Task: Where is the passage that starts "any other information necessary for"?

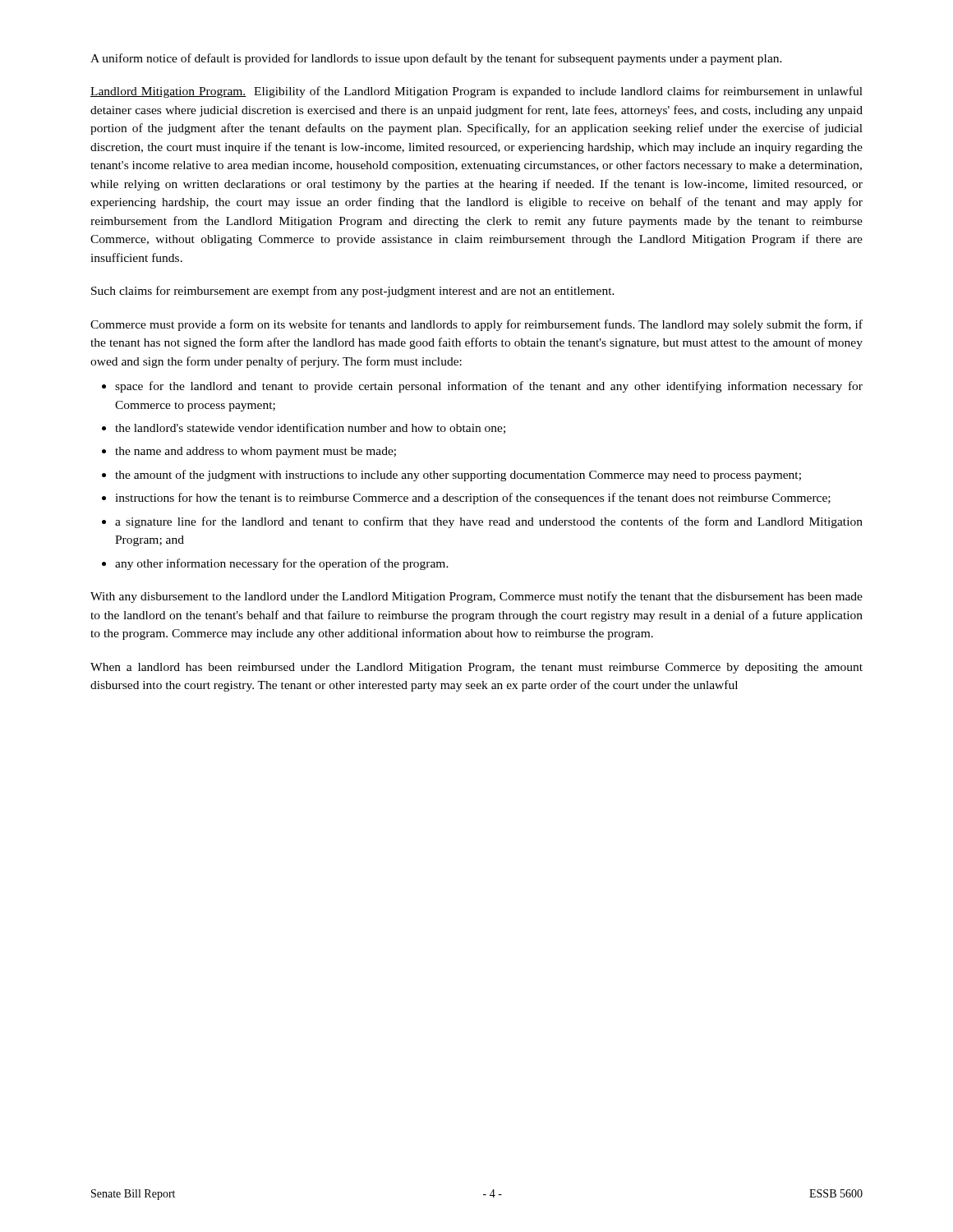Action: 282,563
